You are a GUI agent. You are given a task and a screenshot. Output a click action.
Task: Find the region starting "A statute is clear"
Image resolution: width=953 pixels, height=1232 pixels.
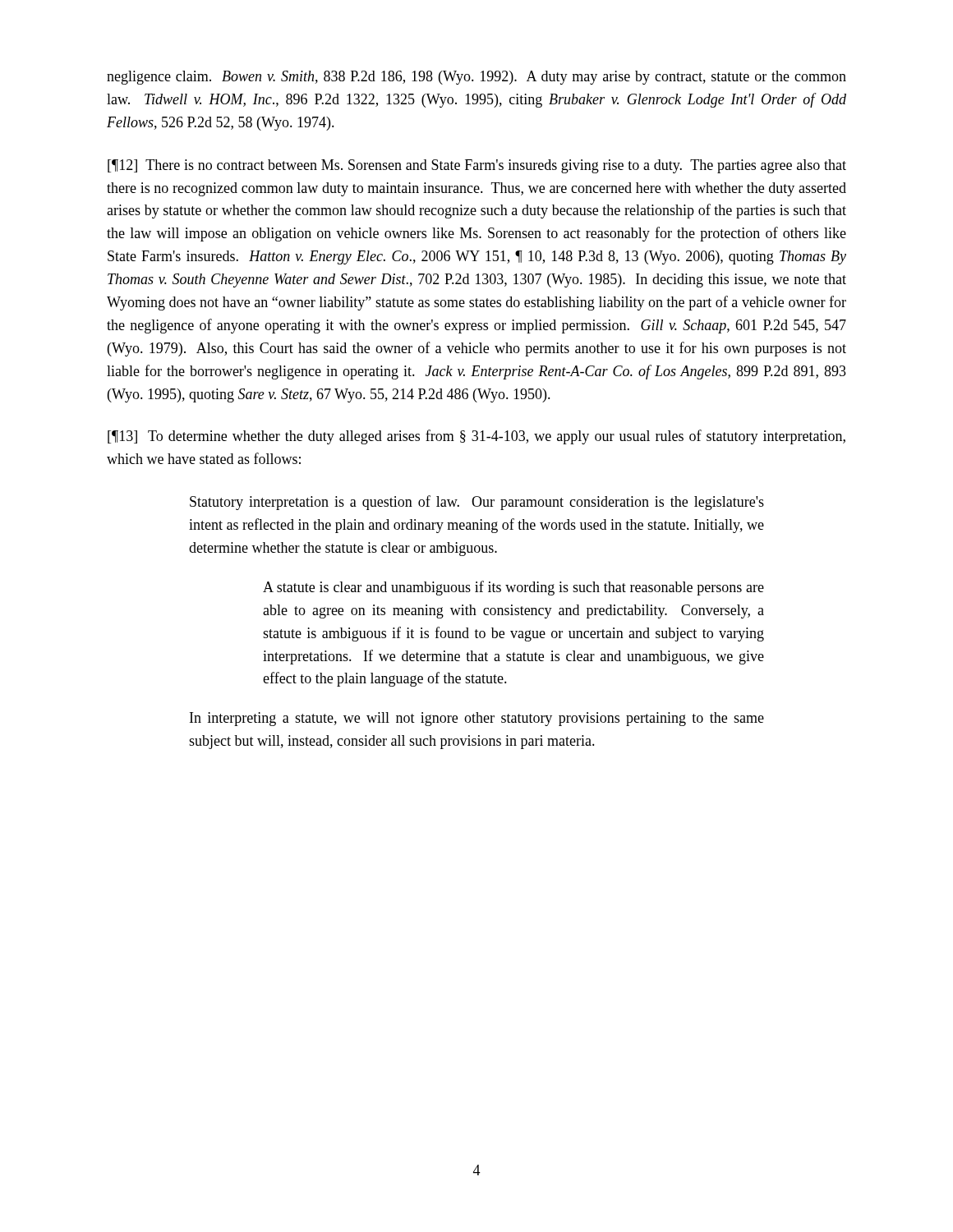[x=513, y=633]
